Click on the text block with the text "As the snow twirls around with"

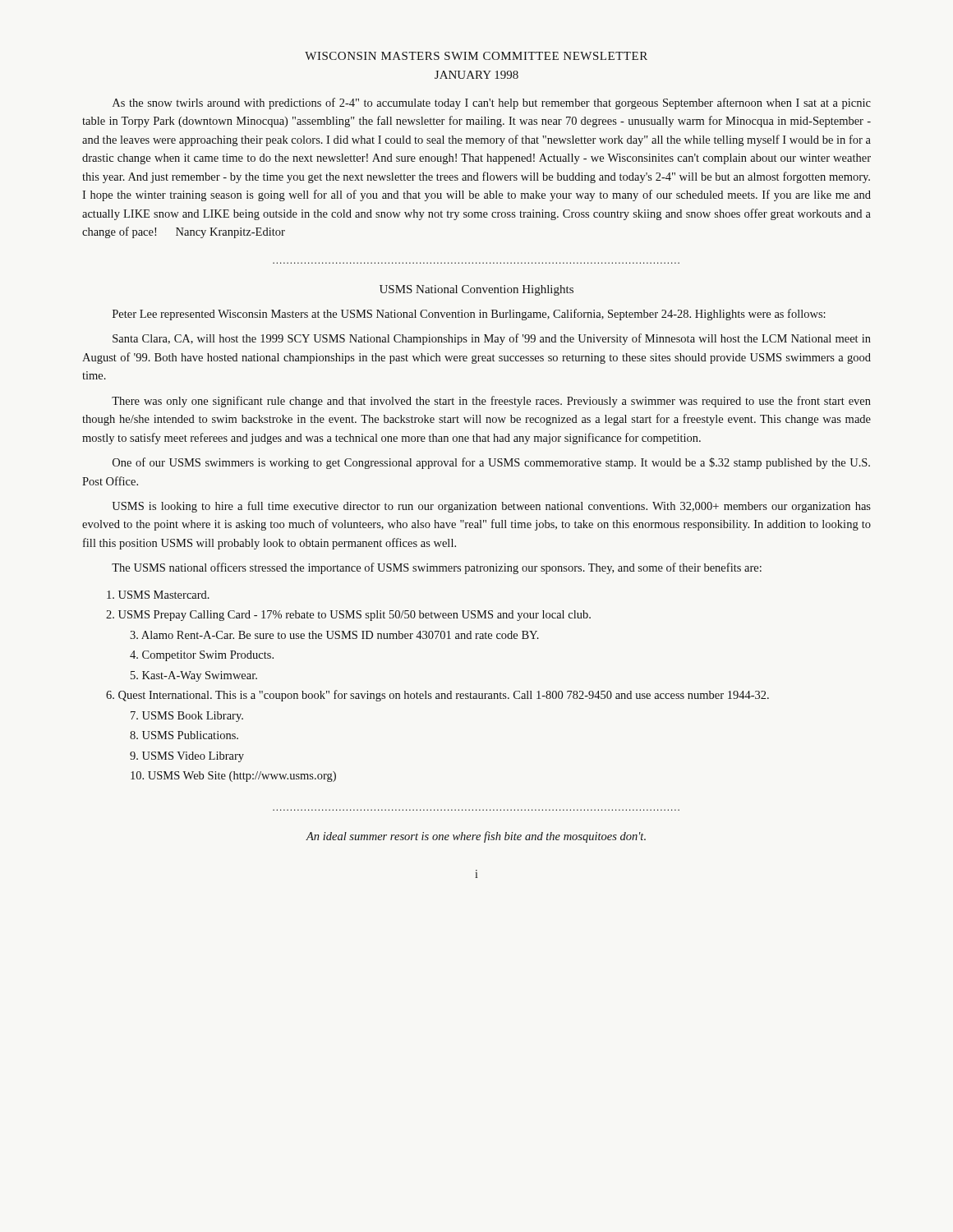[x=476, y=167]
